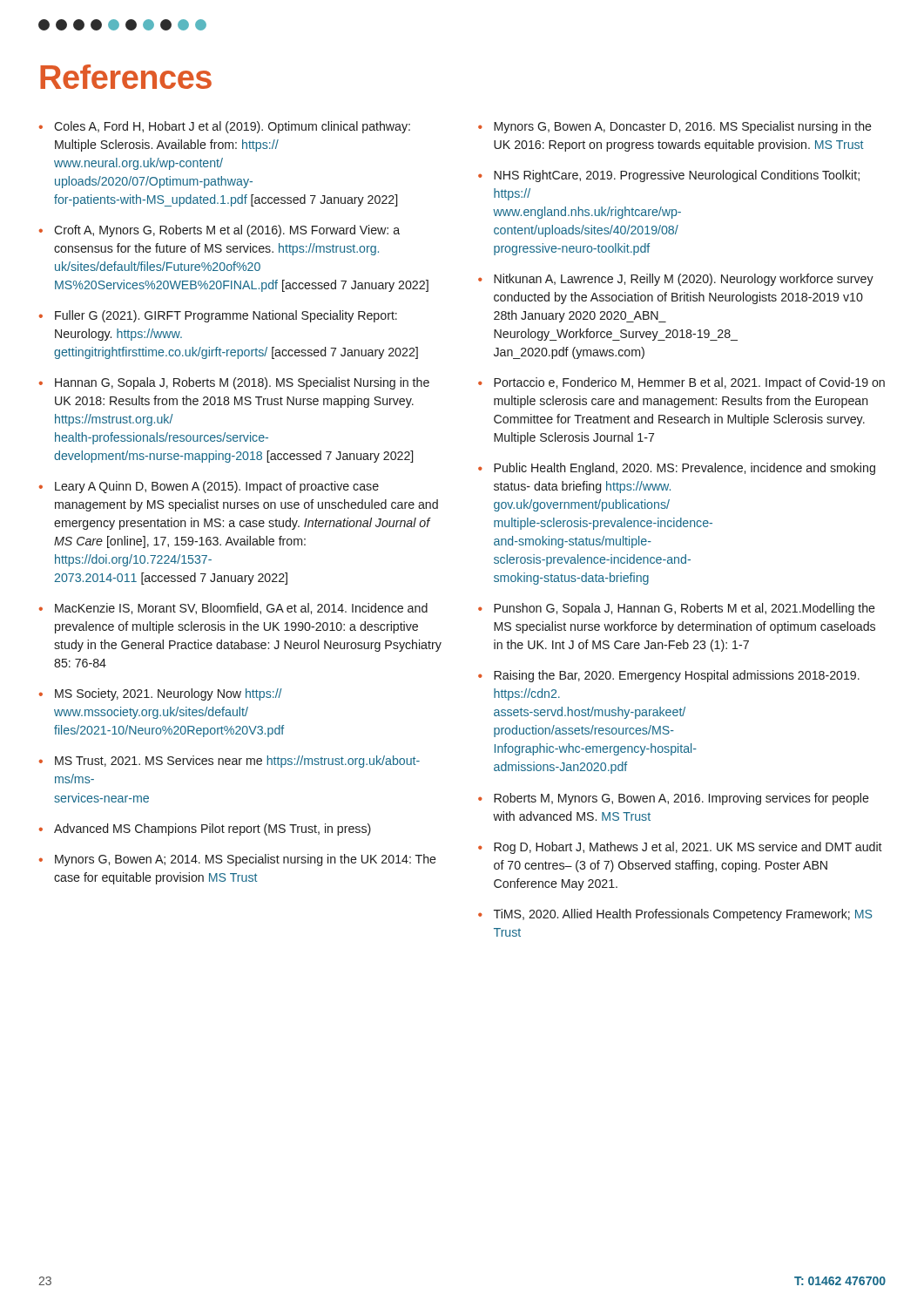Point to the region starting "Croft A, Mynors G, Roberts M et"
Viewport: 924px width, 1307px height.
click(241, 258)
